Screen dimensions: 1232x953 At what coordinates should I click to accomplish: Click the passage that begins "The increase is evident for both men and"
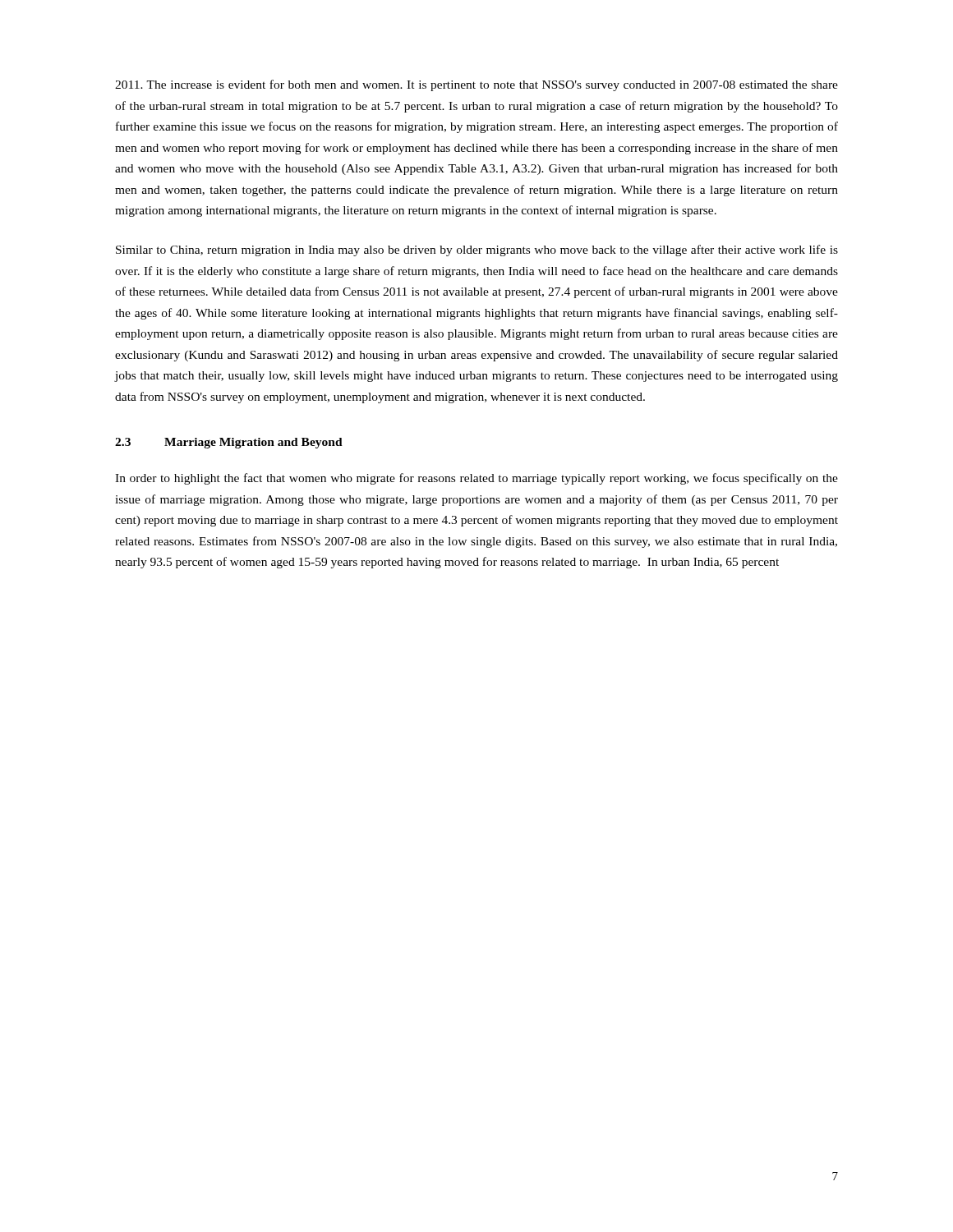[x=476, y=147]
